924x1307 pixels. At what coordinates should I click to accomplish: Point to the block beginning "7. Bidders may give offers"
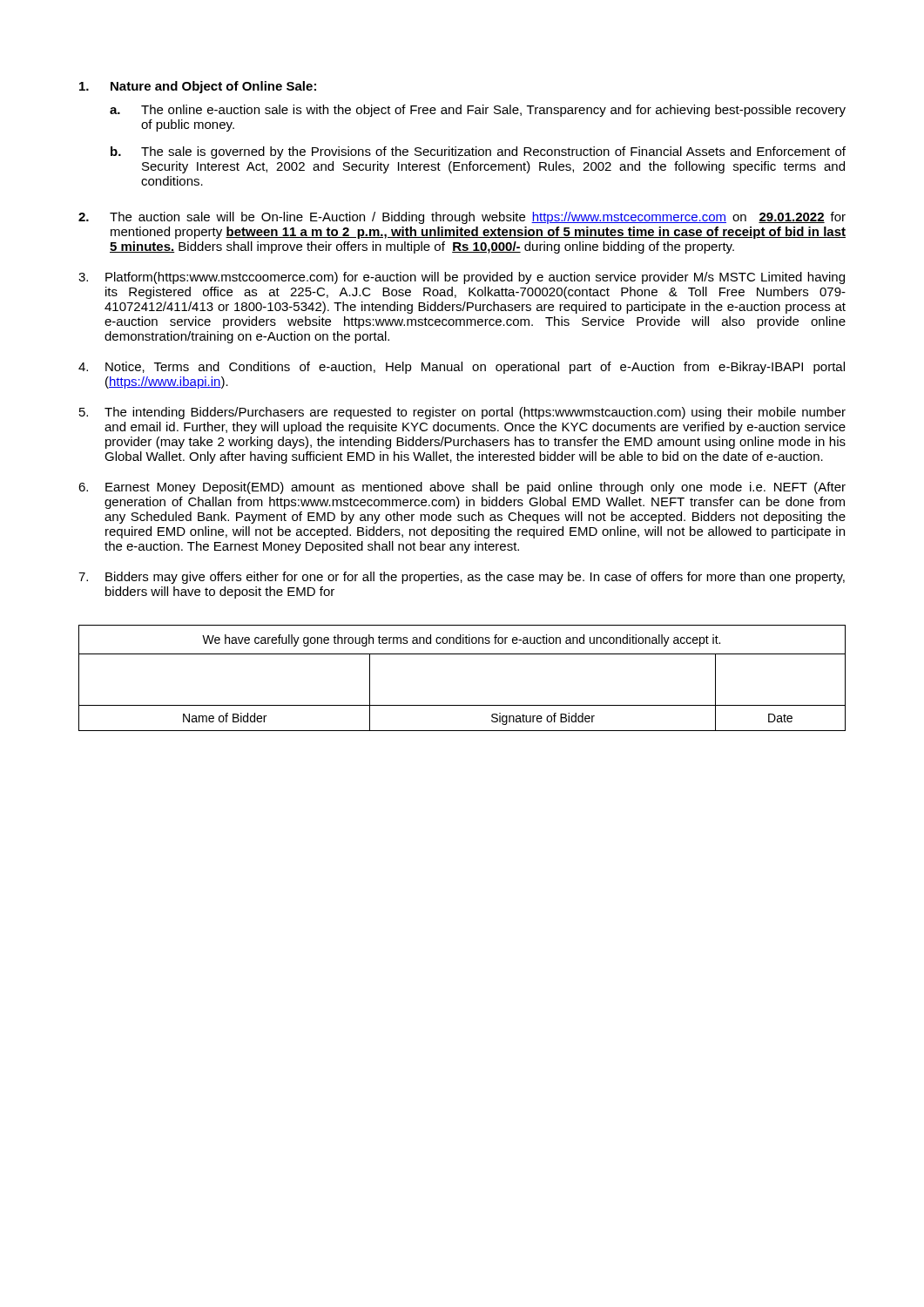click(x=462, y=584)
